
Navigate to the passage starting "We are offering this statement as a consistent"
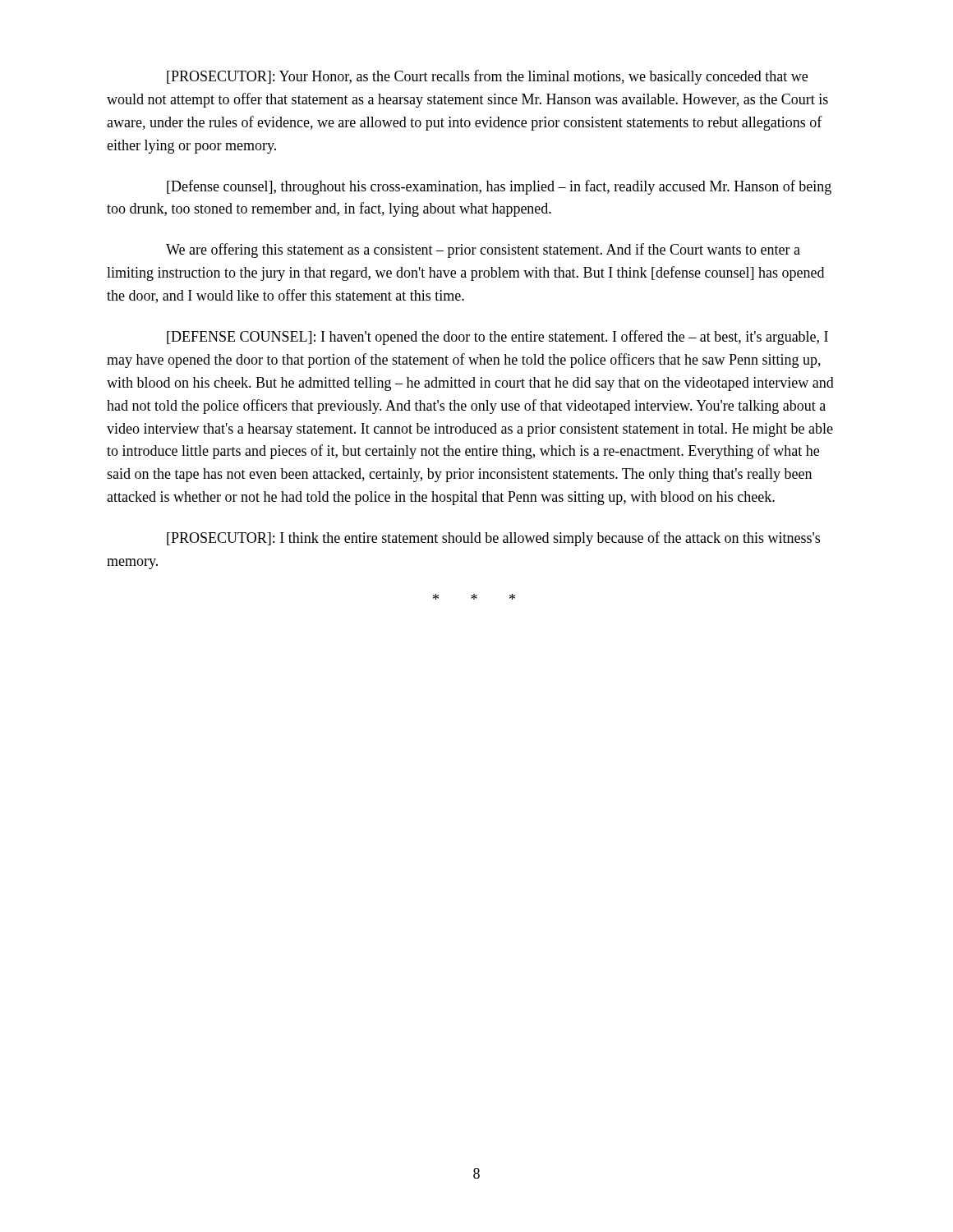466,273
